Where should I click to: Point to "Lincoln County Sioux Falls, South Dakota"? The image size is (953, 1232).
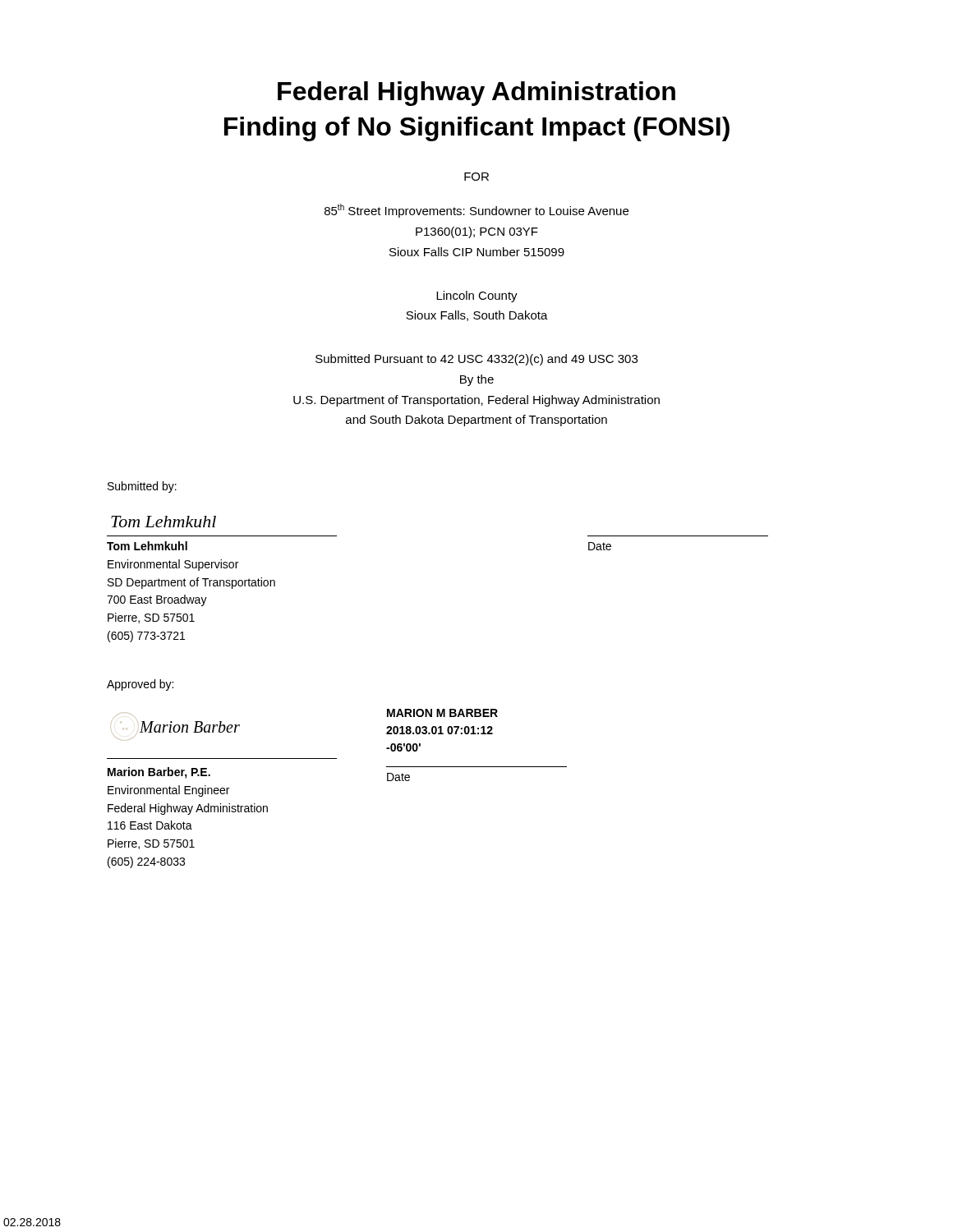[476, 305]
